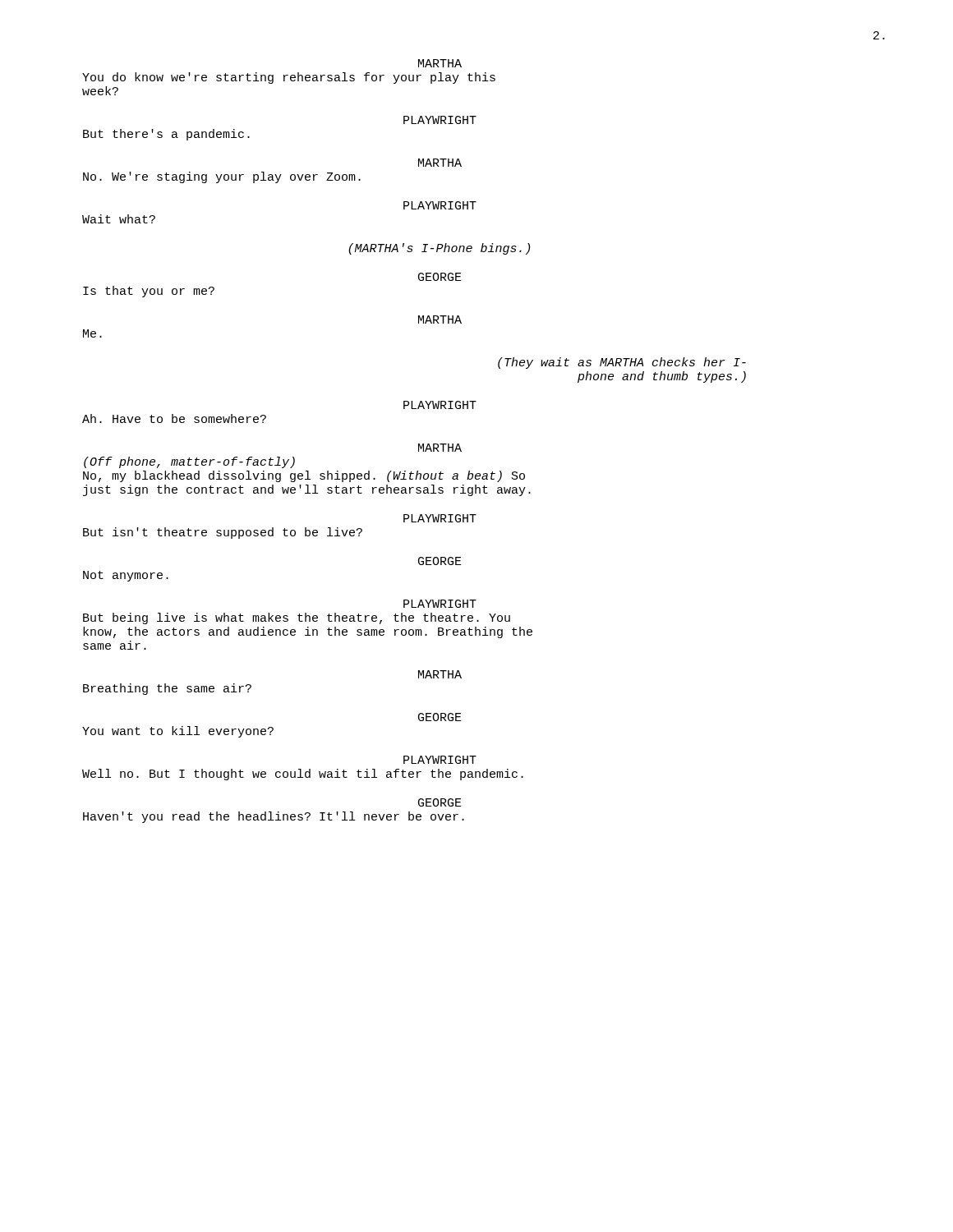Viewport: 953px width, 1232px height.
Task: Find "(MARTHA's I-Phone bings.)" on this page
Action: point(440,249)
